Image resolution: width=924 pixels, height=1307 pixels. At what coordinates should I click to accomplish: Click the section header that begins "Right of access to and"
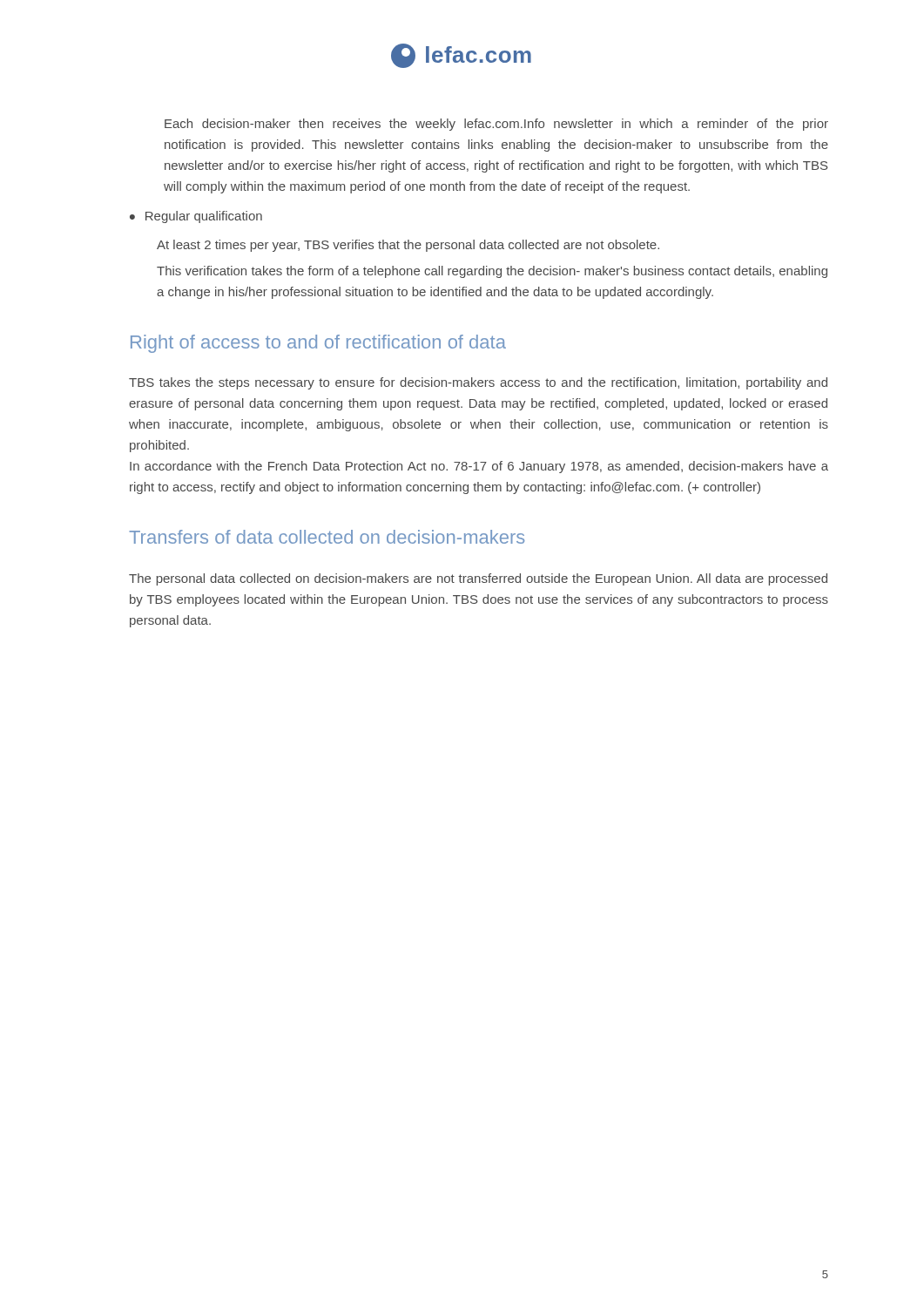[x=317, y=342]
